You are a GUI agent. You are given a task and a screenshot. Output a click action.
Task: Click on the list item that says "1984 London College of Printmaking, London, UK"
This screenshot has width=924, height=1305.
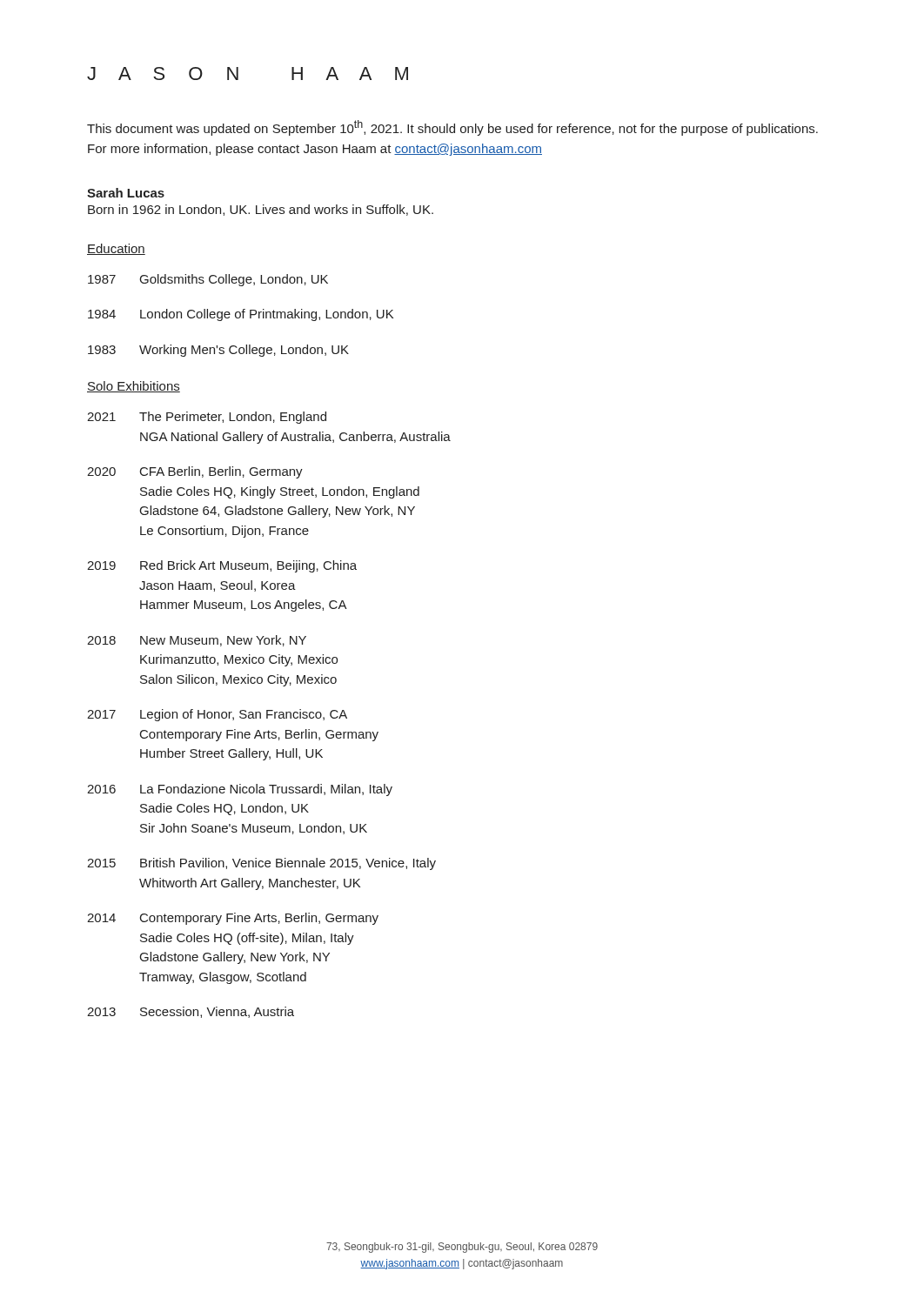point(241,315)
